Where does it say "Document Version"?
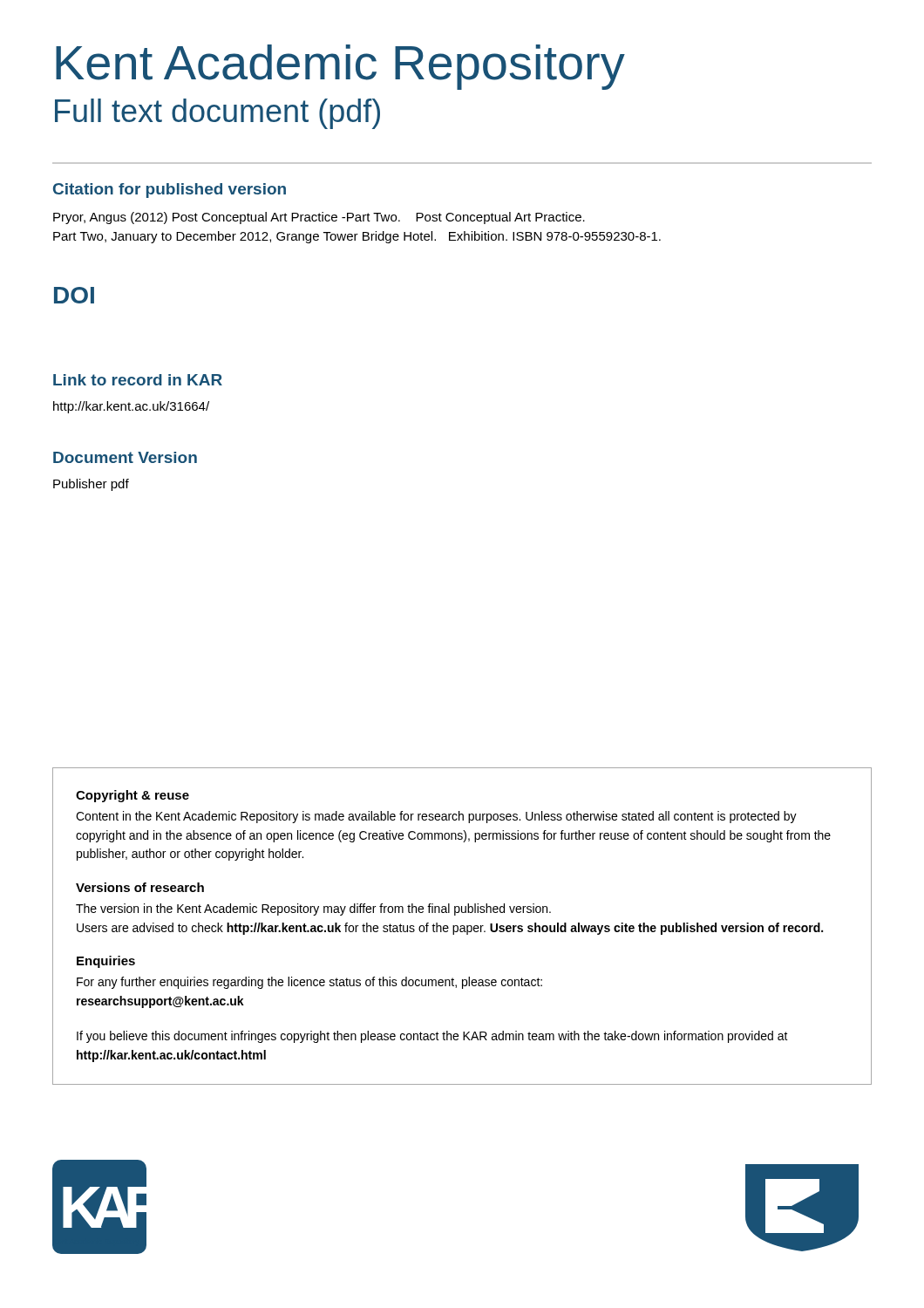 tap(125, 457)
